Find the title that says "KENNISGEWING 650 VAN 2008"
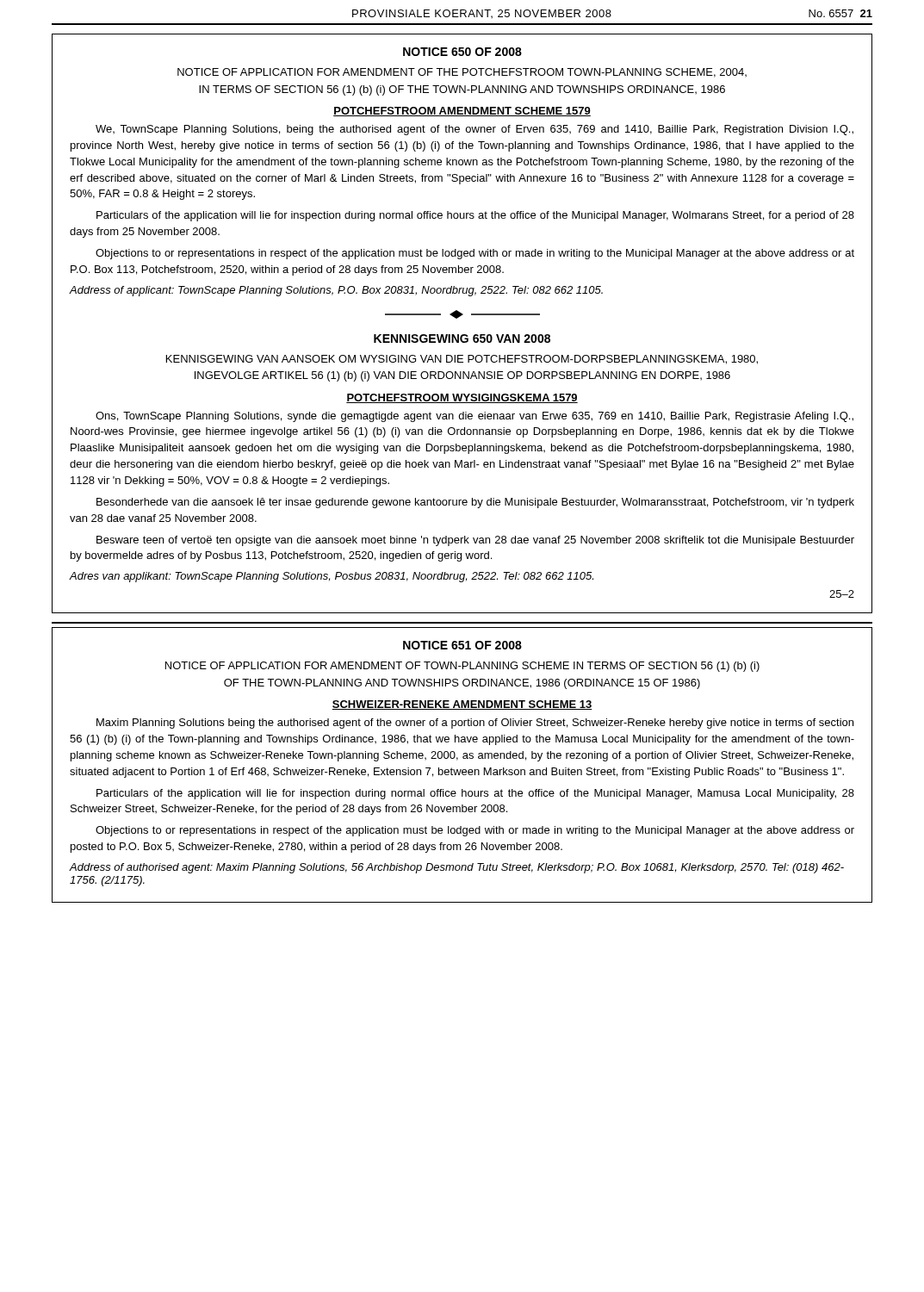The image size is (924, 1292). pyautogui.click(x=462, y=338)
